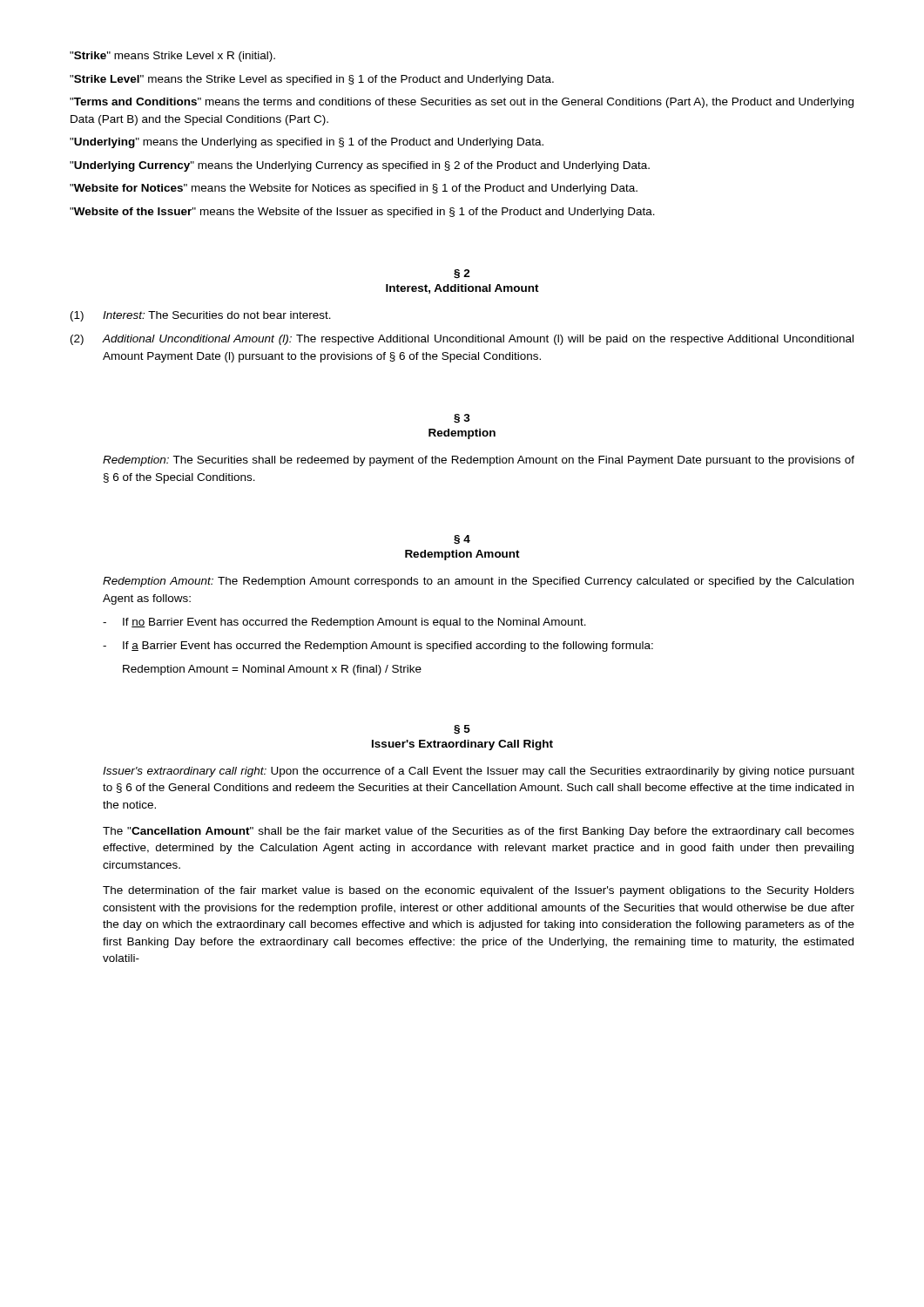Screen dimensions: 1307x924
Task: Find the section header that reads "§ 4"
Action: (462, 539)
